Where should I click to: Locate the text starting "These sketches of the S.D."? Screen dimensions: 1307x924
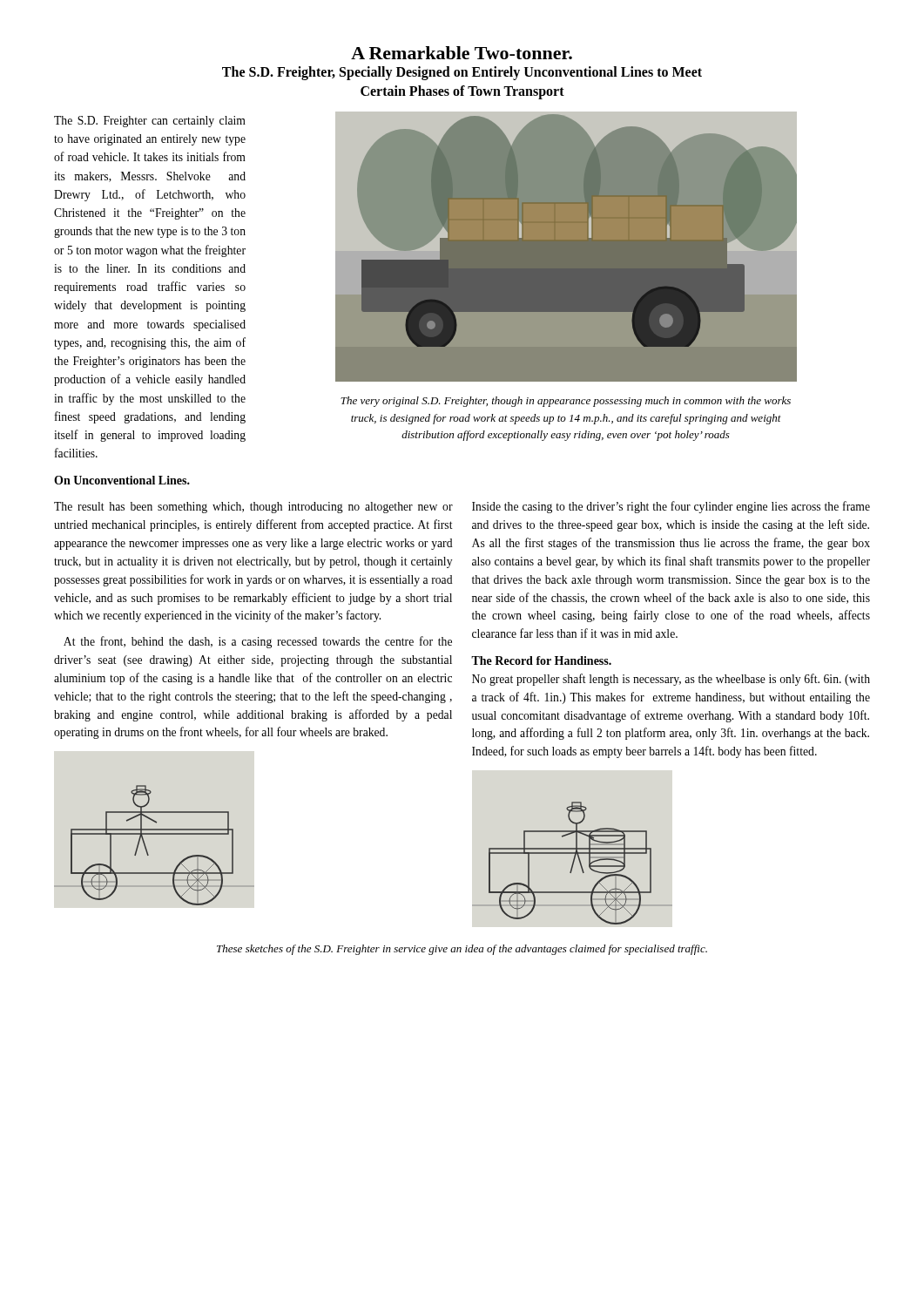[x=462, y=948]
